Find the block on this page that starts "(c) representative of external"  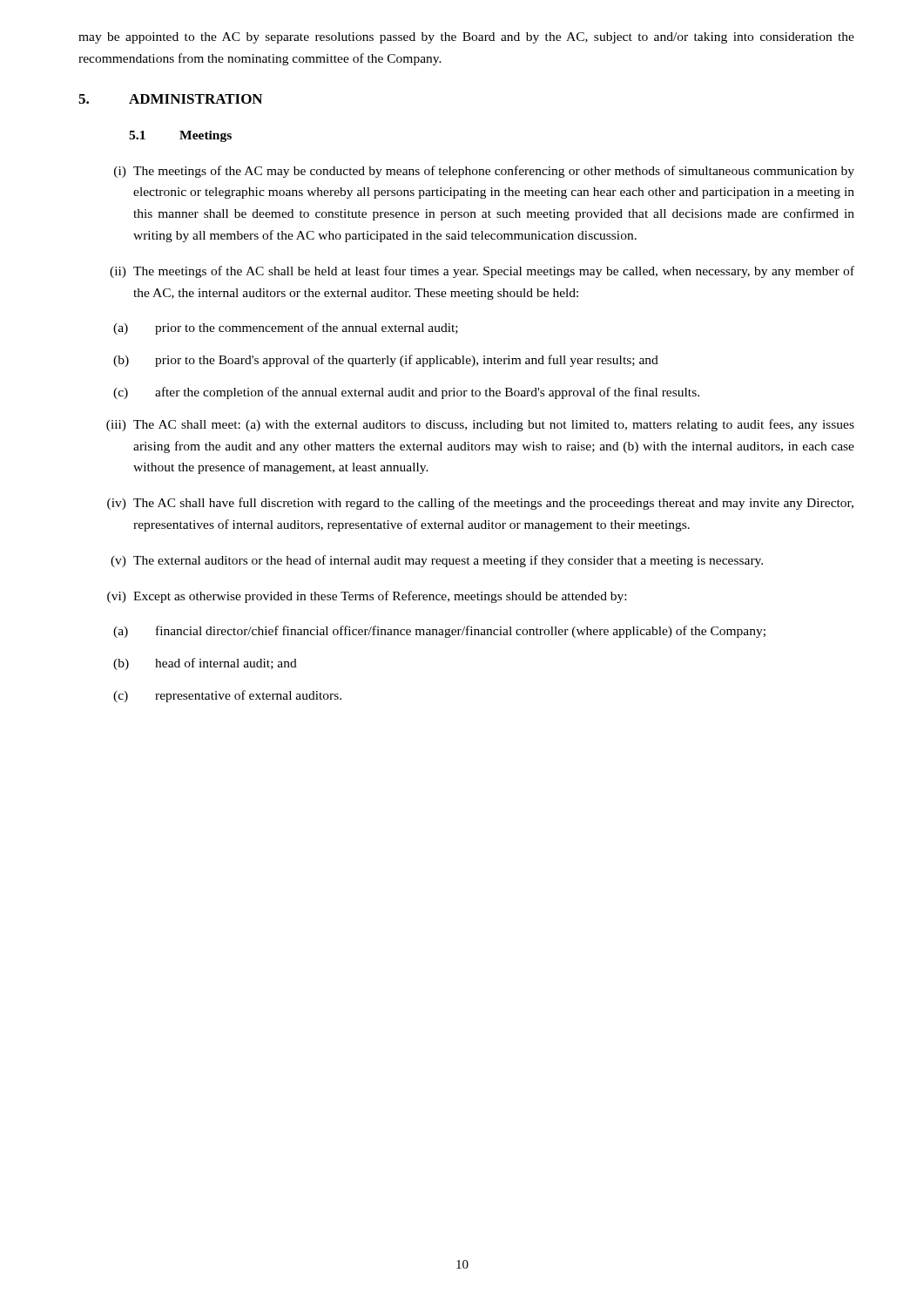coord(227,696)
